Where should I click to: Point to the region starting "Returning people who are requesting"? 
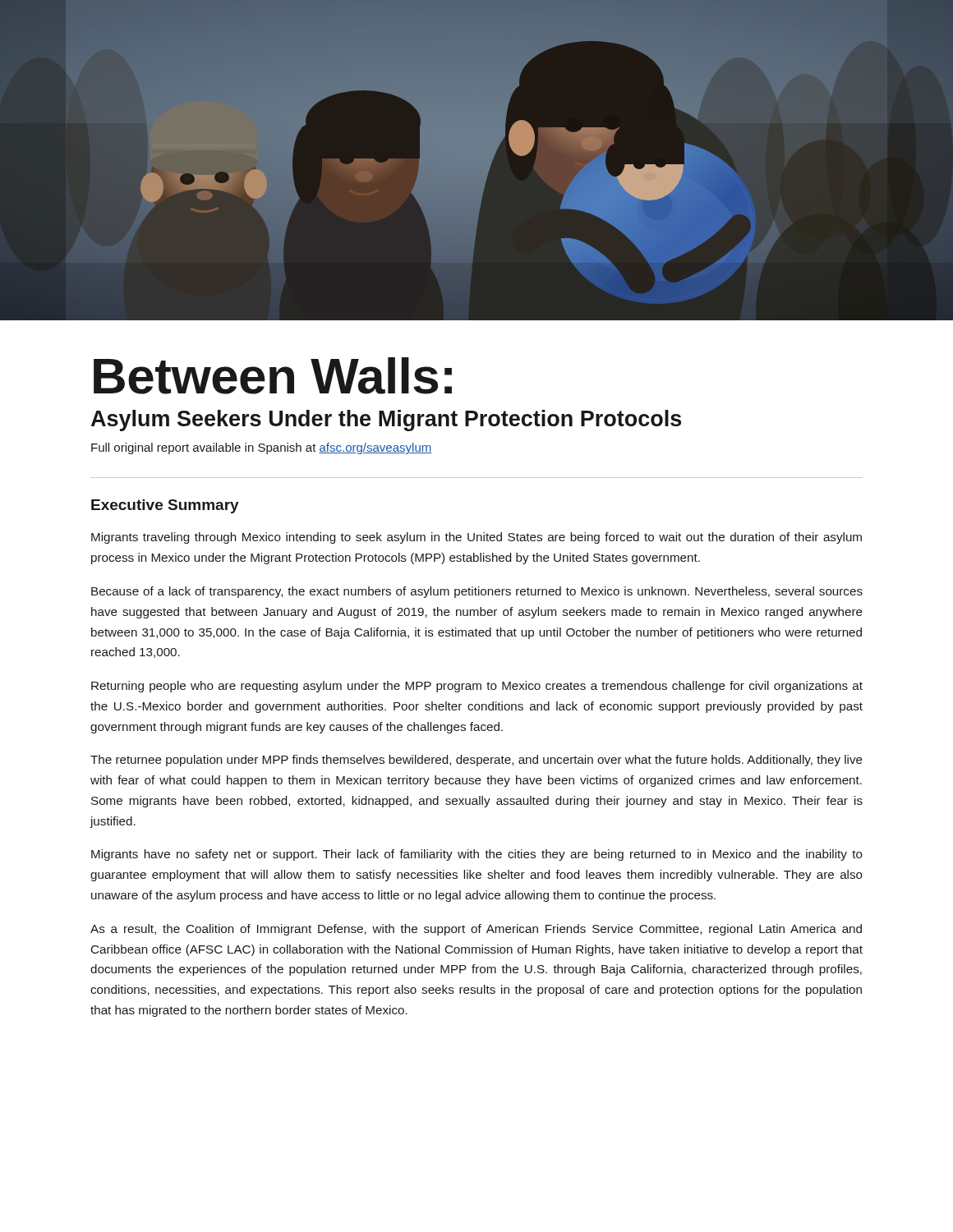coord(476,706)
